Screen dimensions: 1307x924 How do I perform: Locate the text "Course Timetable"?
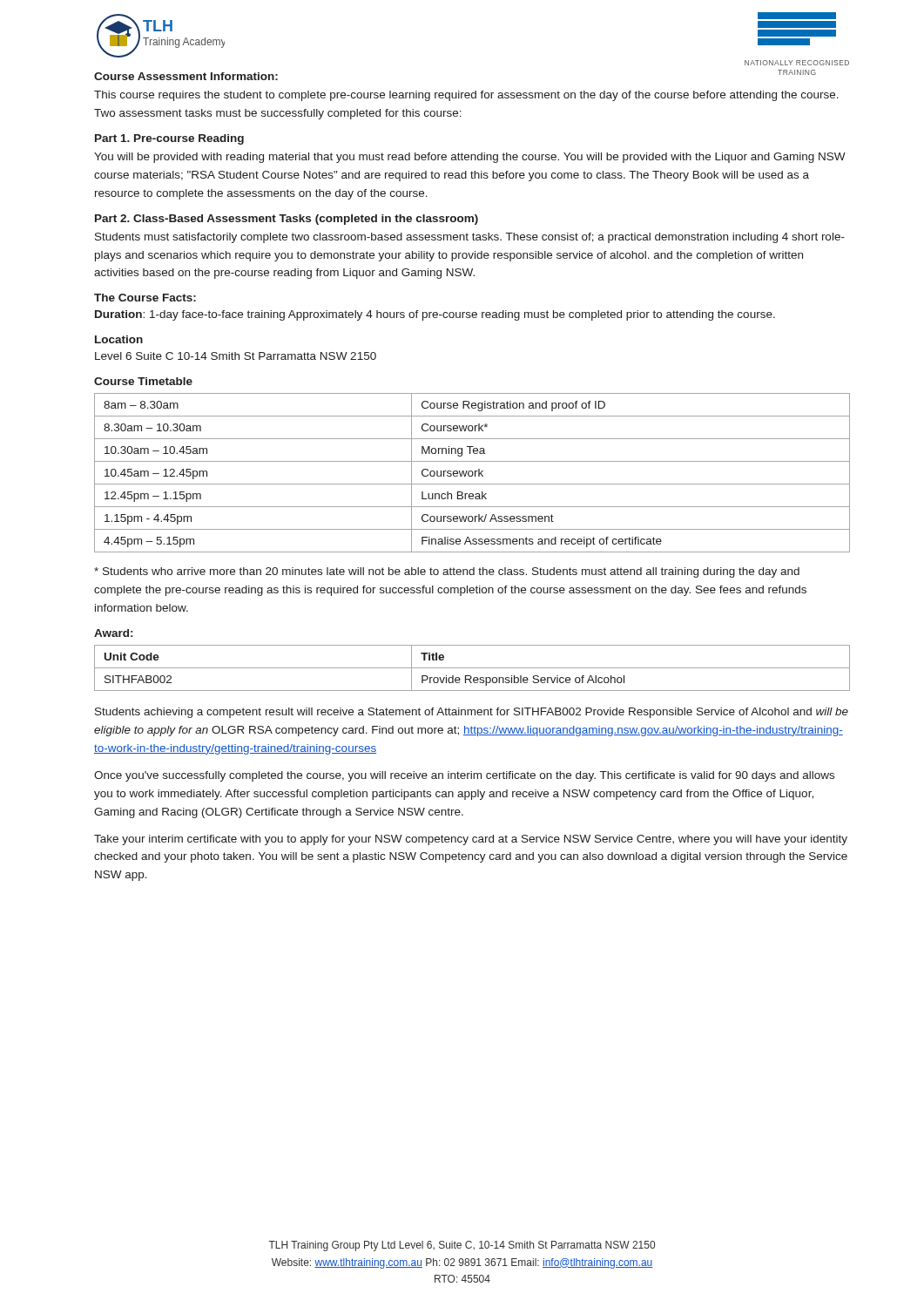coord(143,381)
